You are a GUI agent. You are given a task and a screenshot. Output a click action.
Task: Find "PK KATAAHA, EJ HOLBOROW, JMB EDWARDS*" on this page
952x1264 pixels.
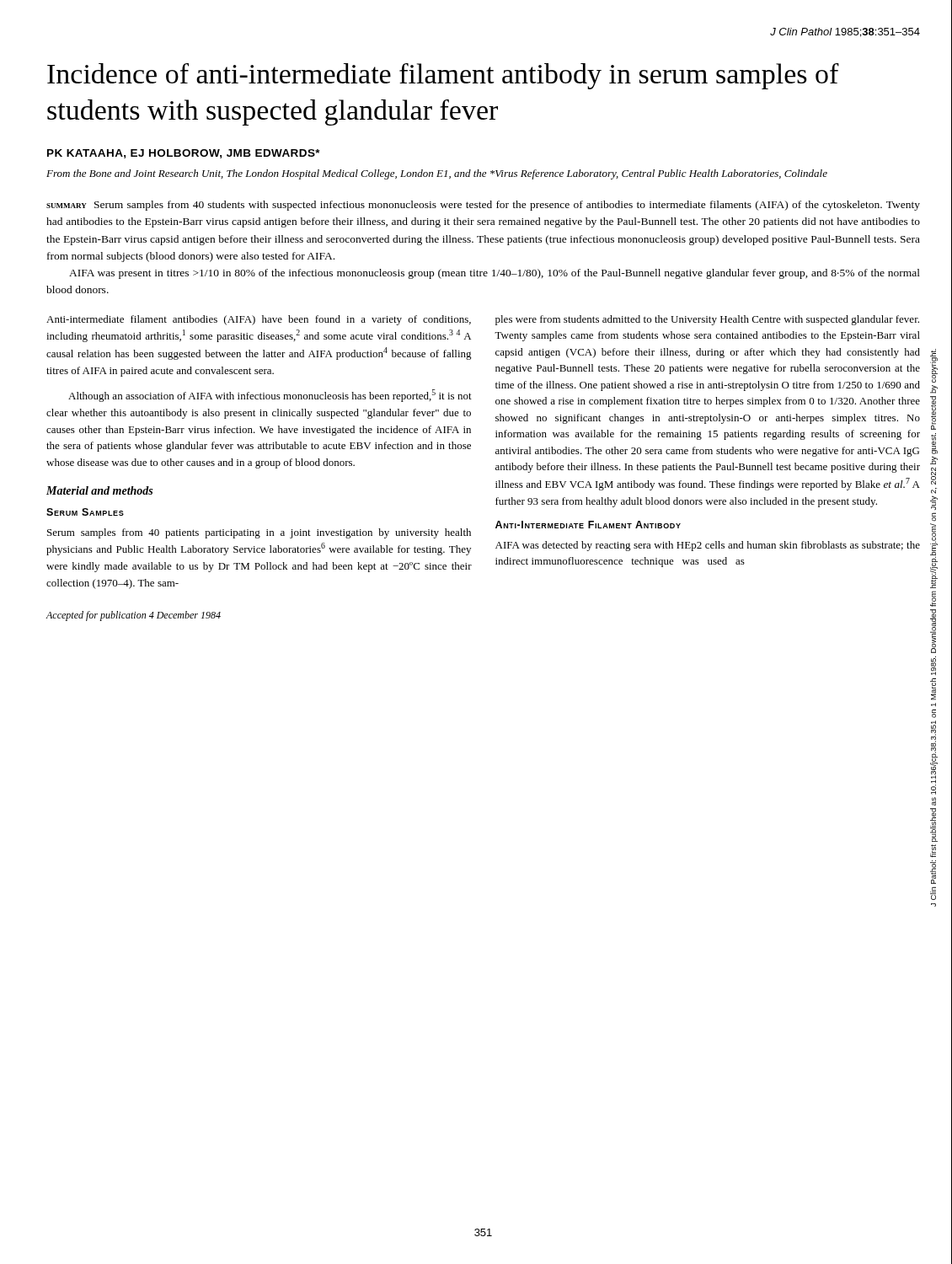pos(183,153)
